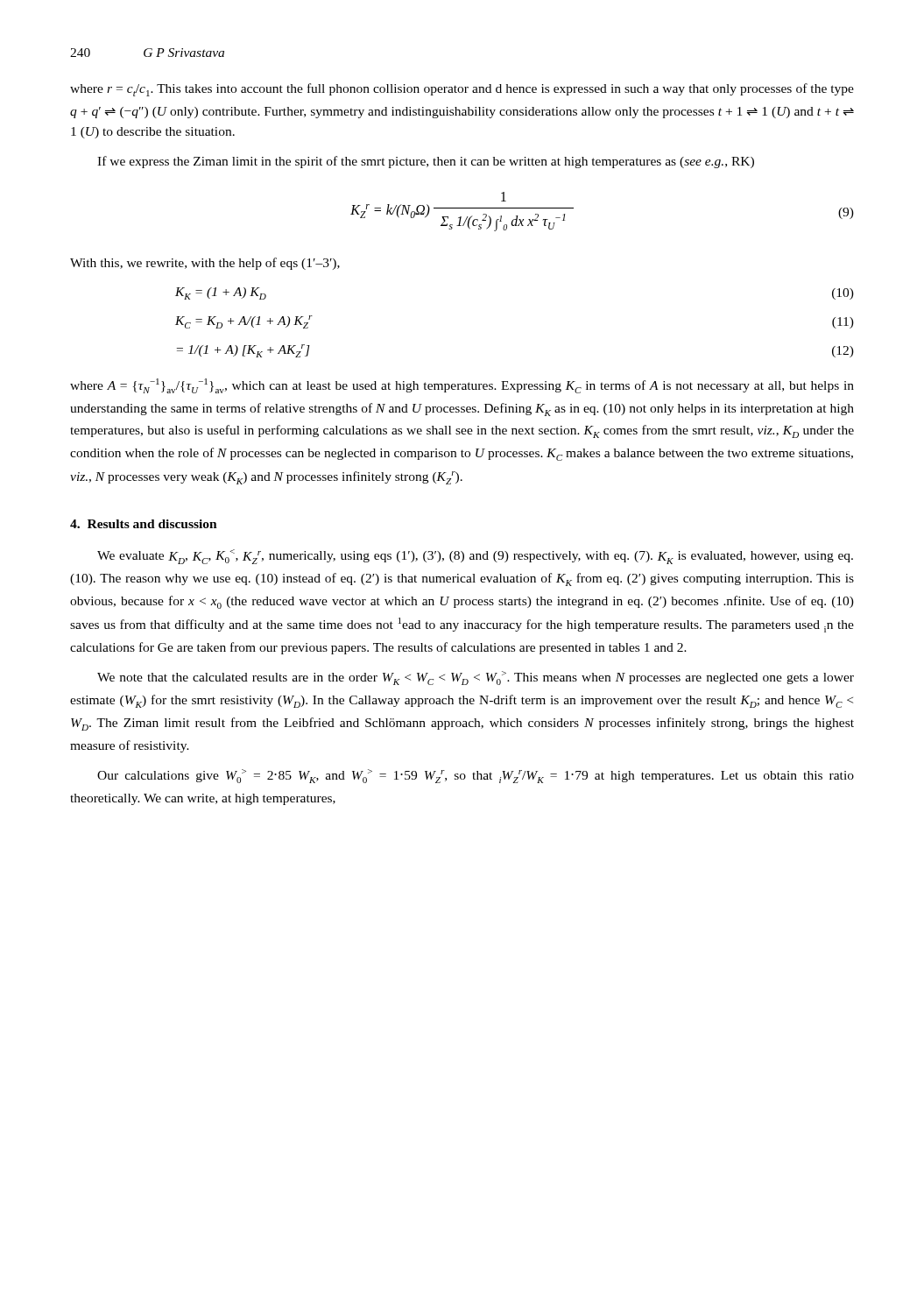Find the block on this page that starts "With this, we rewrite,"

click(x=205, y=264)
